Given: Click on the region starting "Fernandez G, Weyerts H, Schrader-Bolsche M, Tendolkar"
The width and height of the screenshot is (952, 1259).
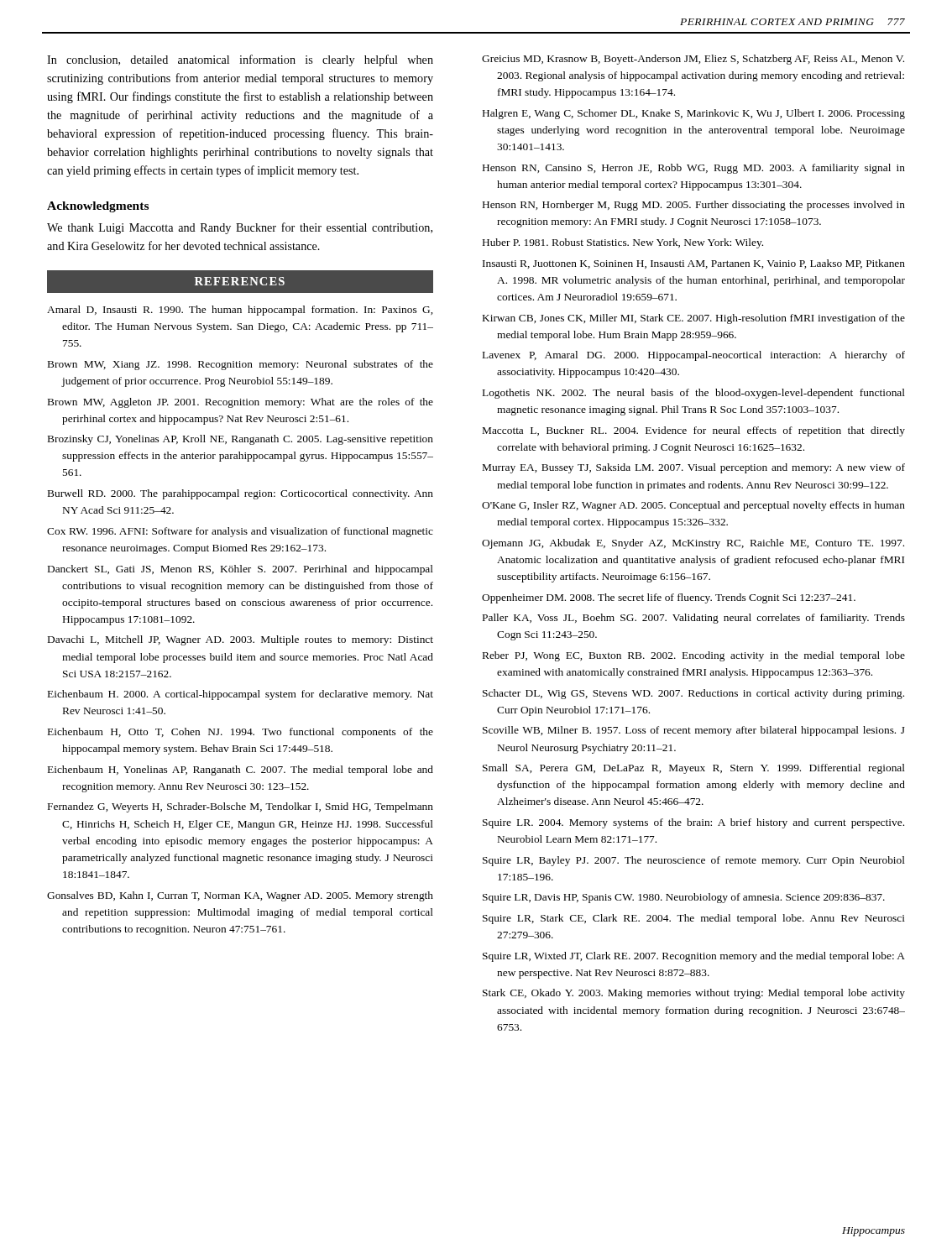Looking at the screenshot, I should 240,840.
